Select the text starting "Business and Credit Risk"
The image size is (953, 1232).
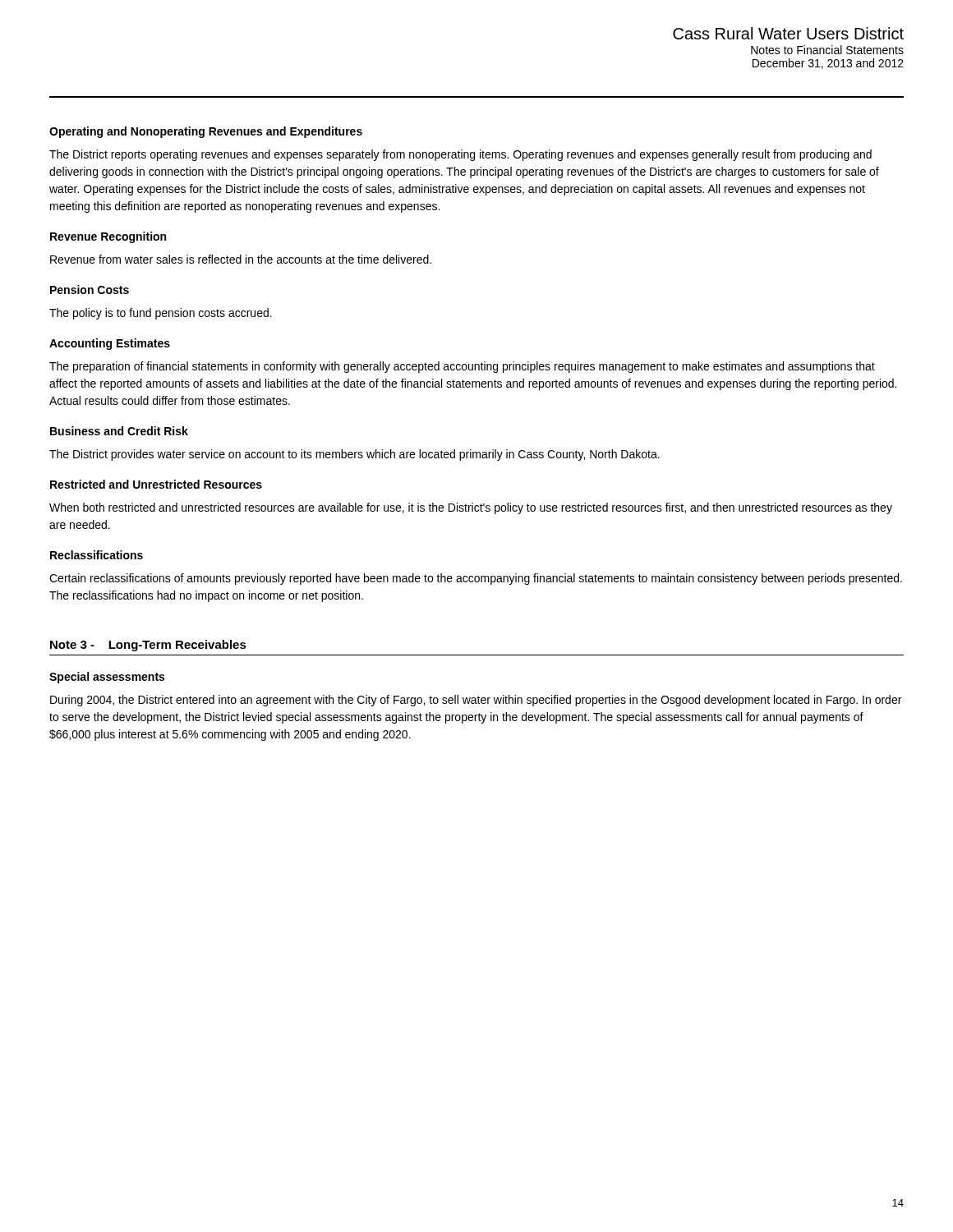click(119, 431)
